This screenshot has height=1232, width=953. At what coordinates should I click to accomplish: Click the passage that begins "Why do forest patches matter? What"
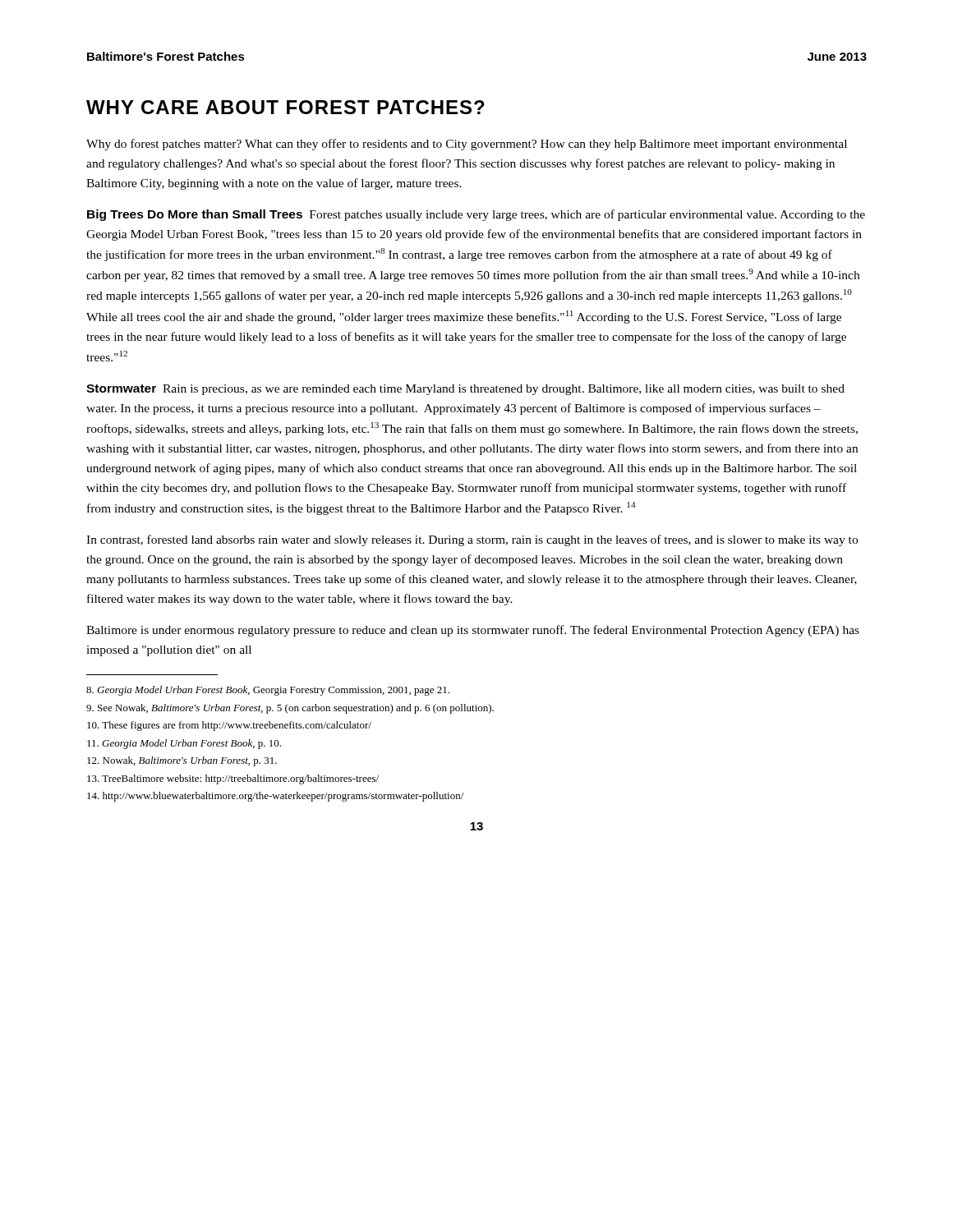click(x=467, y=163)
